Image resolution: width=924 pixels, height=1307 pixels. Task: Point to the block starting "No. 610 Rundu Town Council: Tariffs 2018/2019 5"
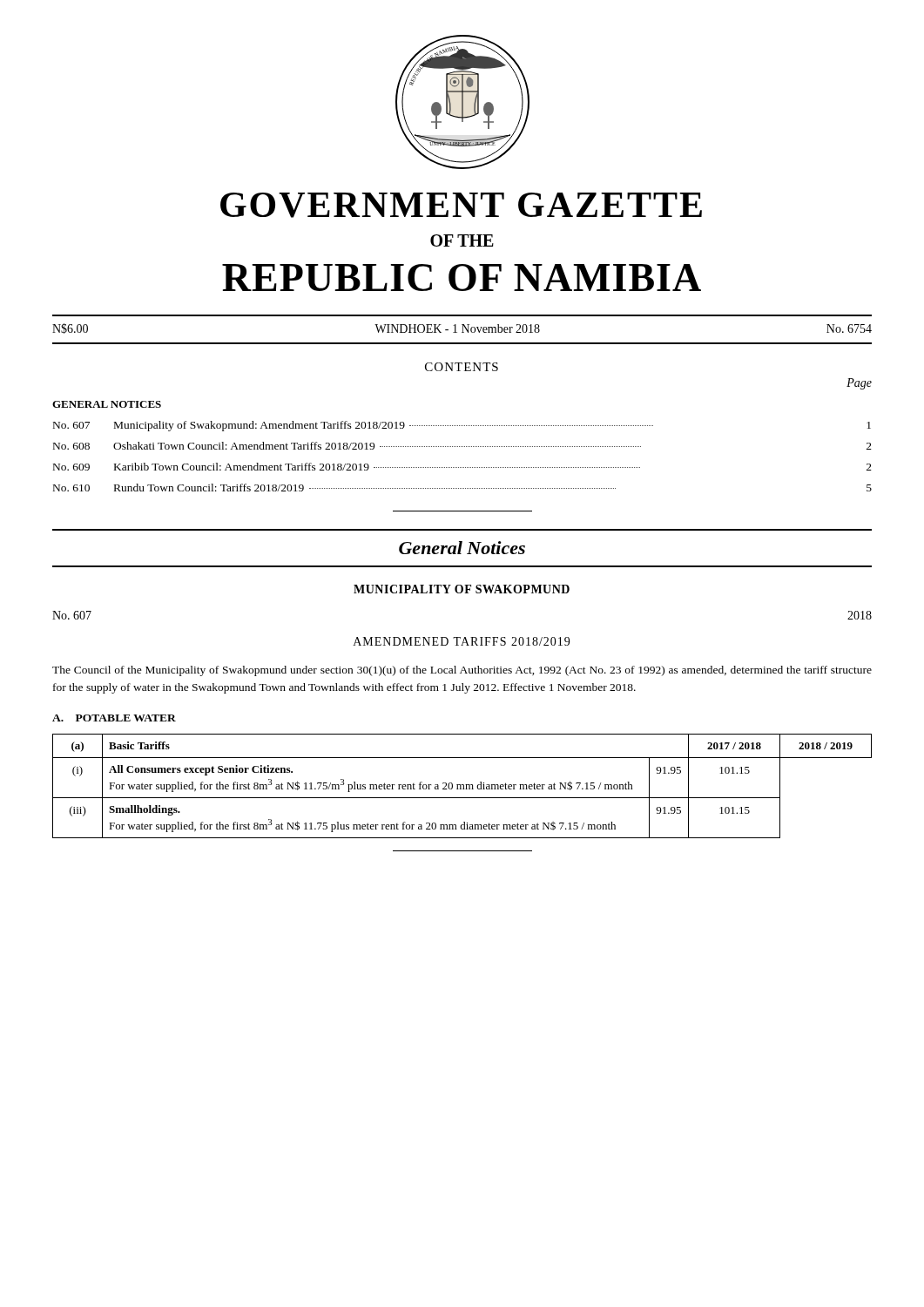point(462,488)
